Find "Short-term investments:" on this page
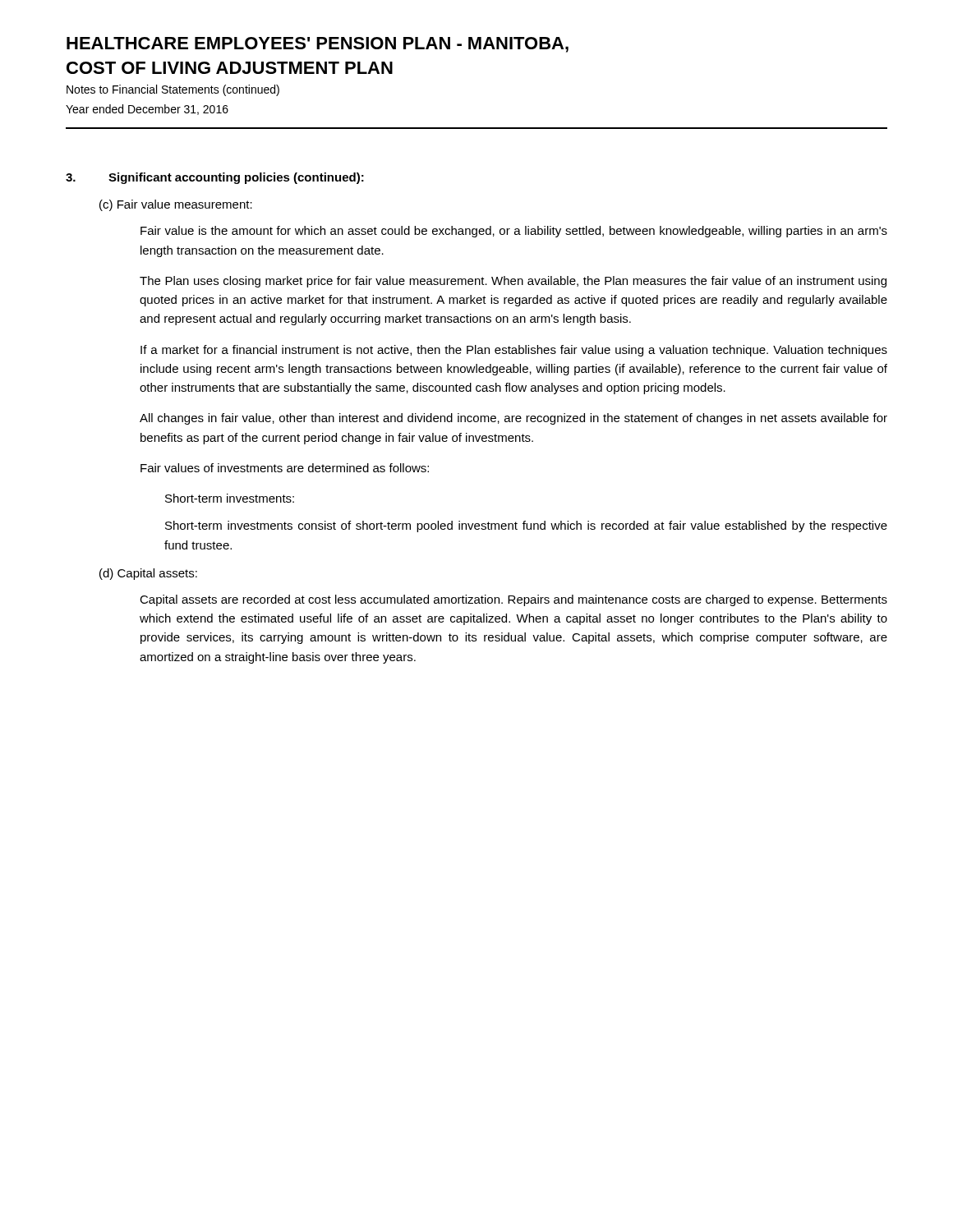953x1232 pixels. (230, 498)
